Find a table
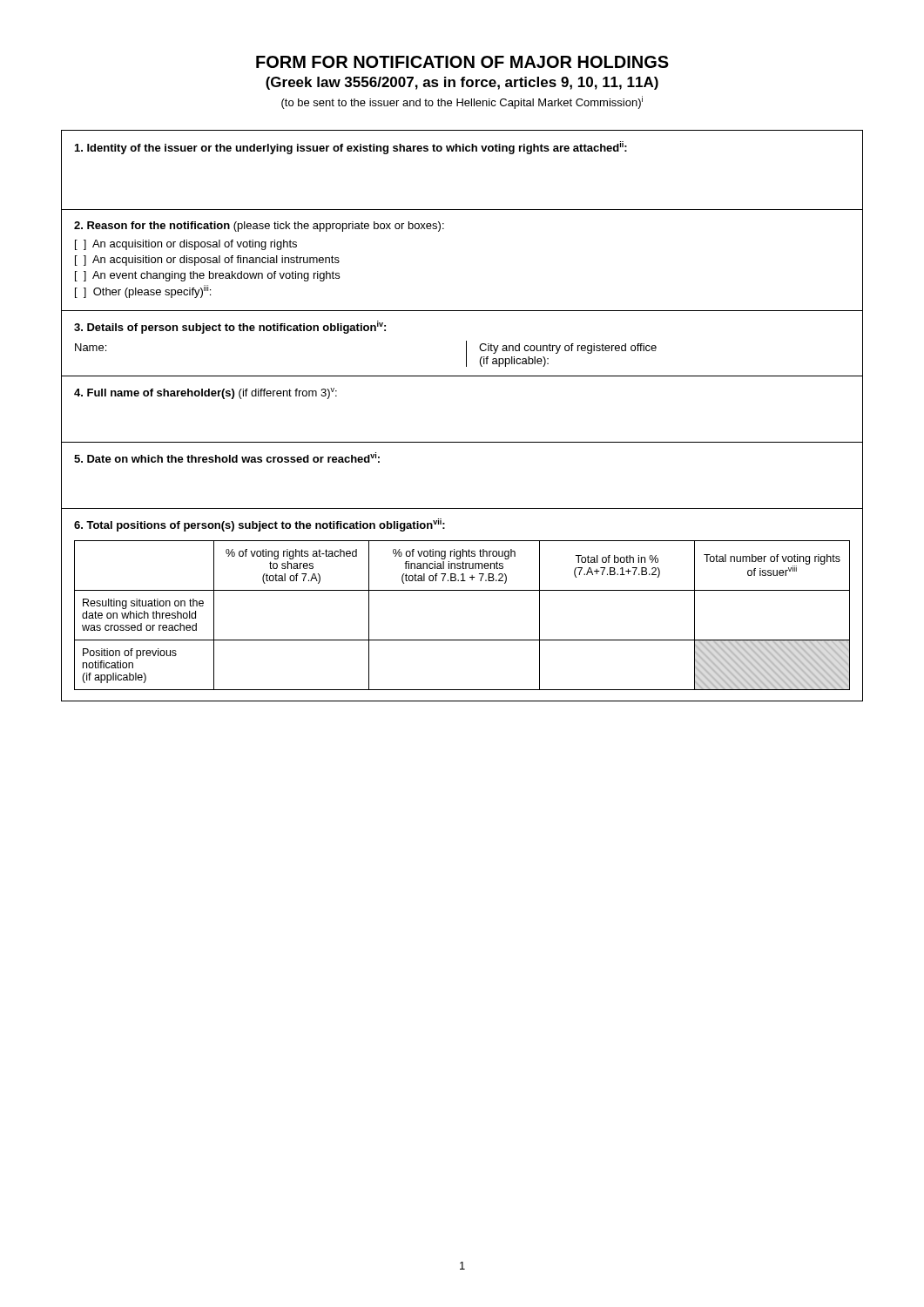This screenshot has width=924, height=1307. [x=462, y=605]
